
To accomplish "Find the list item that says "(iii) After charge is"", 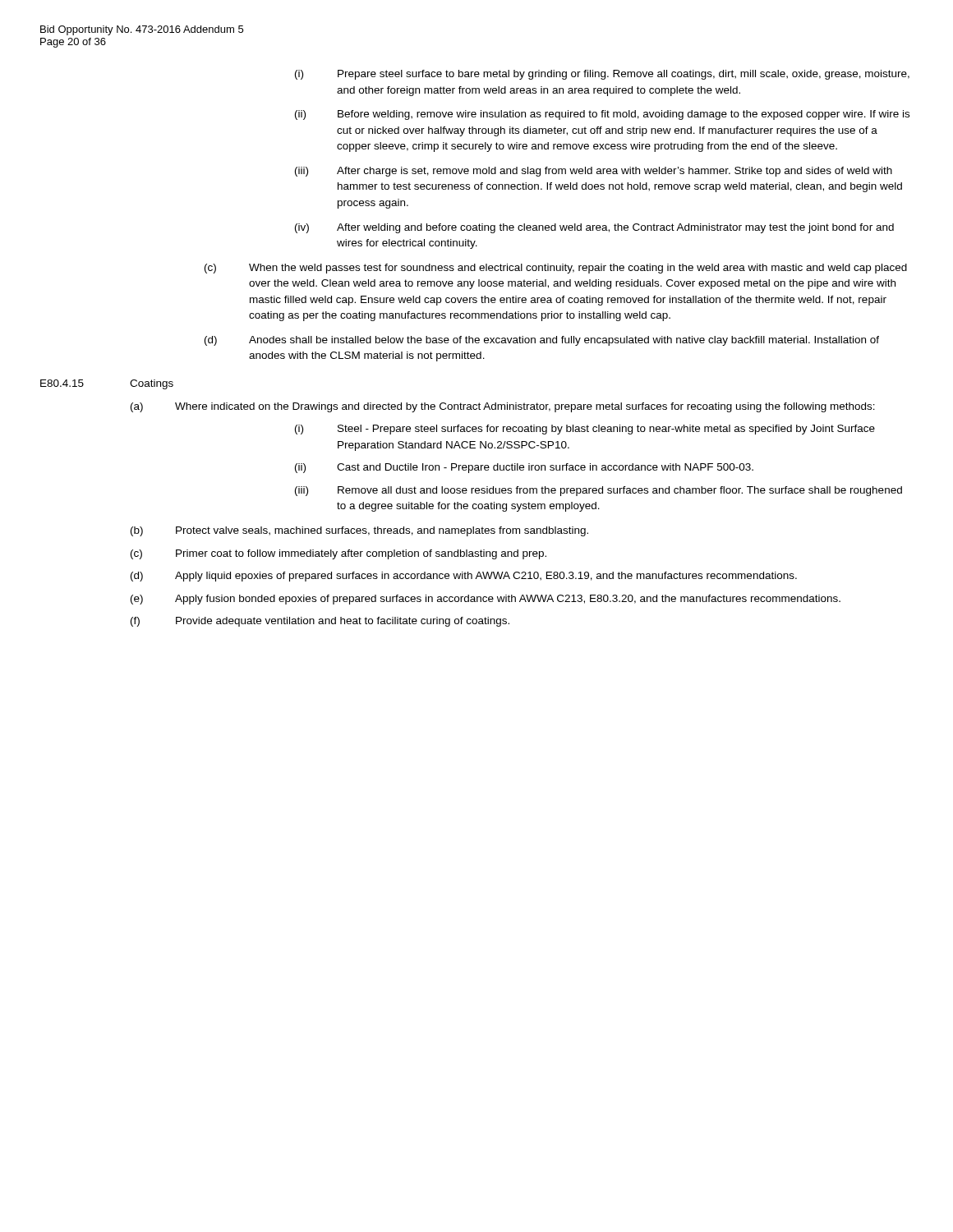I will [604, 187].
